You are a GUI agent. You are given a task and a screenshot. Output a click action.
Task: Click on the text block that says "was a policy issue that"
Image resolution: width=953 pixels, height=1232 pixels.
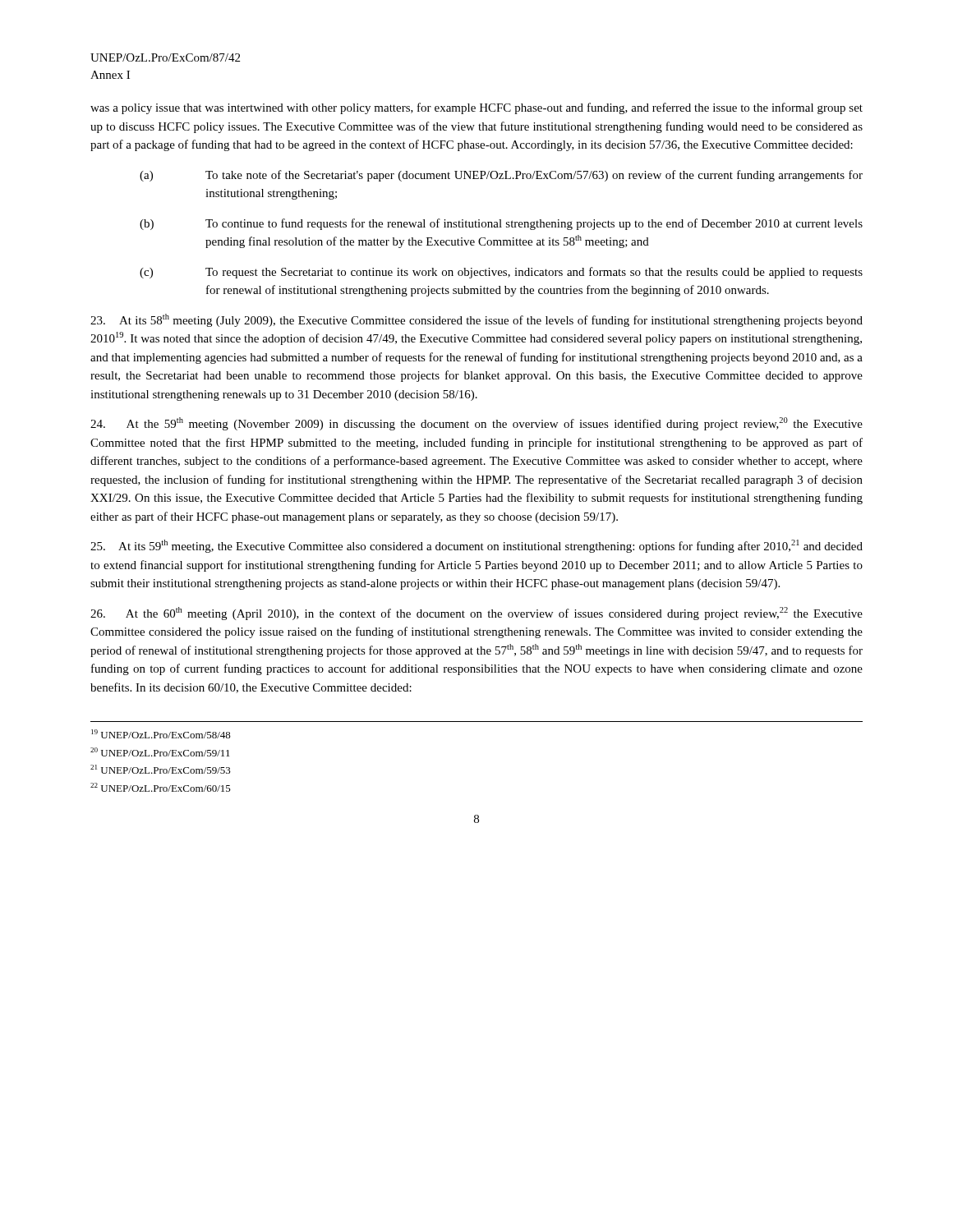pyautogui.click(x=476, y=126)
